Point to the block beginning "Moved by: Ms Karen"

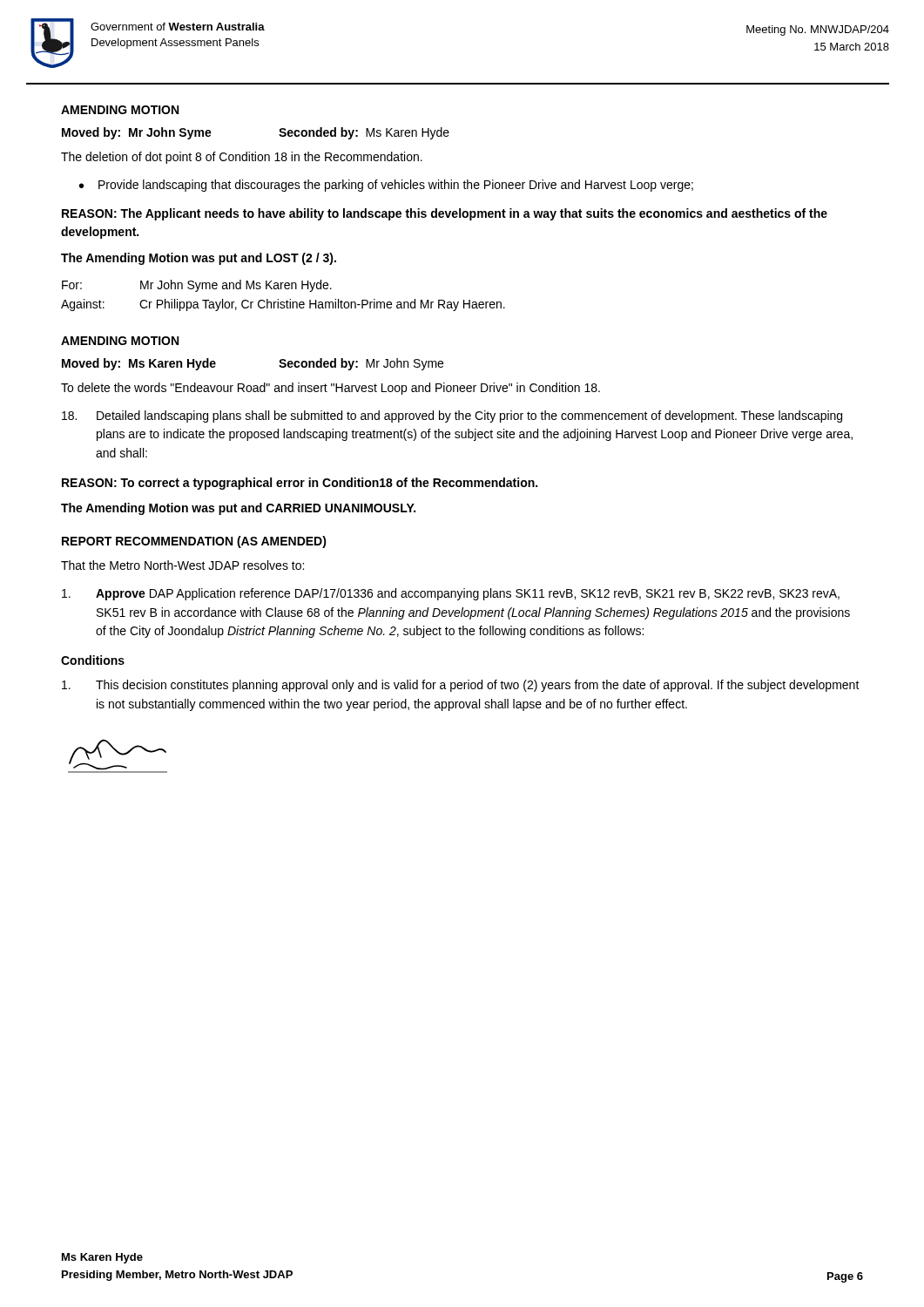142,364
